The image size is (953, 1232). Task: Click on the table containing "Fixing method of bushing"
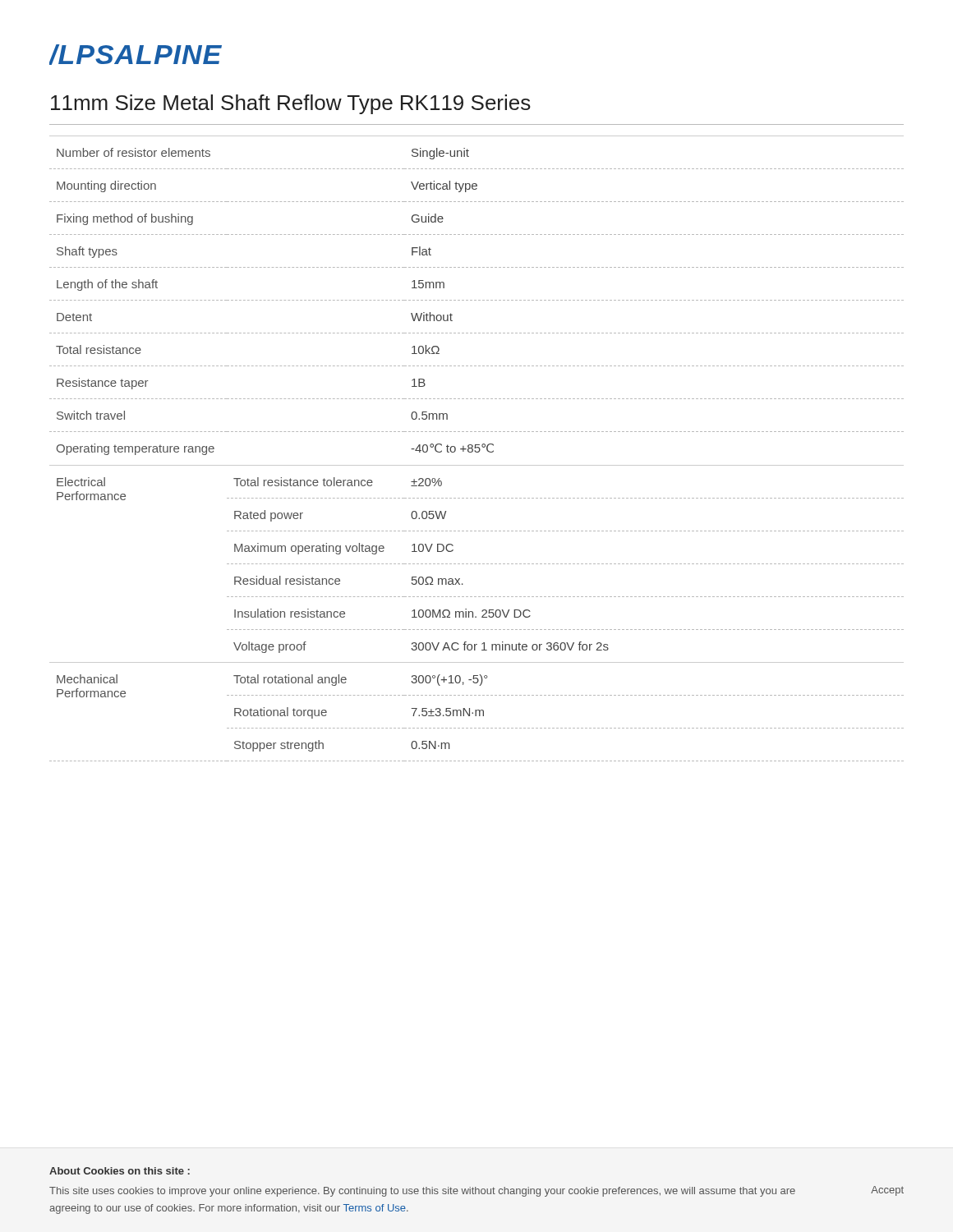coord(476,448)
